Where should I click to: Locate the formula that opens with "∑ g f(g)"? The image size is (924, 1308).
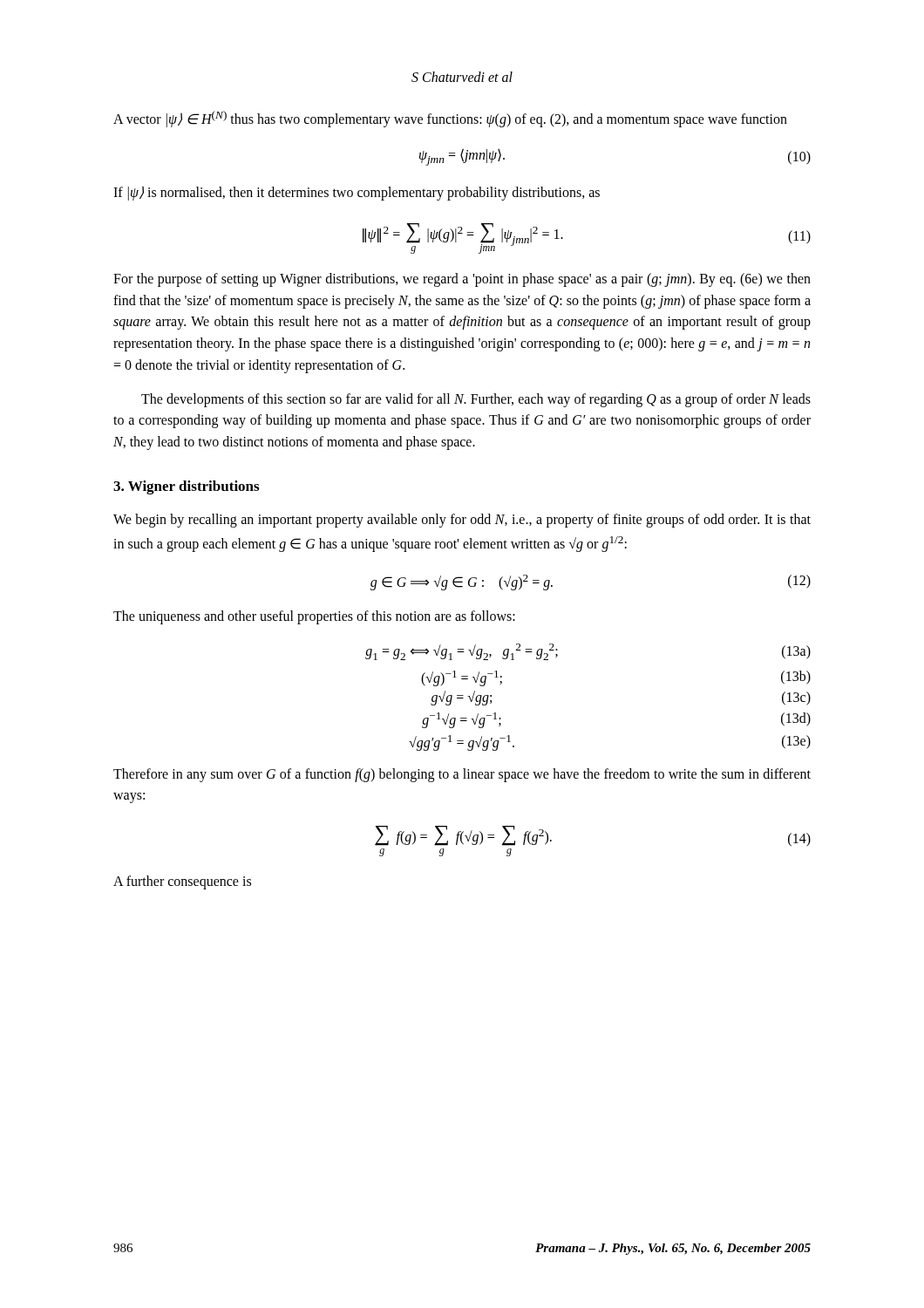coord(461,836)
